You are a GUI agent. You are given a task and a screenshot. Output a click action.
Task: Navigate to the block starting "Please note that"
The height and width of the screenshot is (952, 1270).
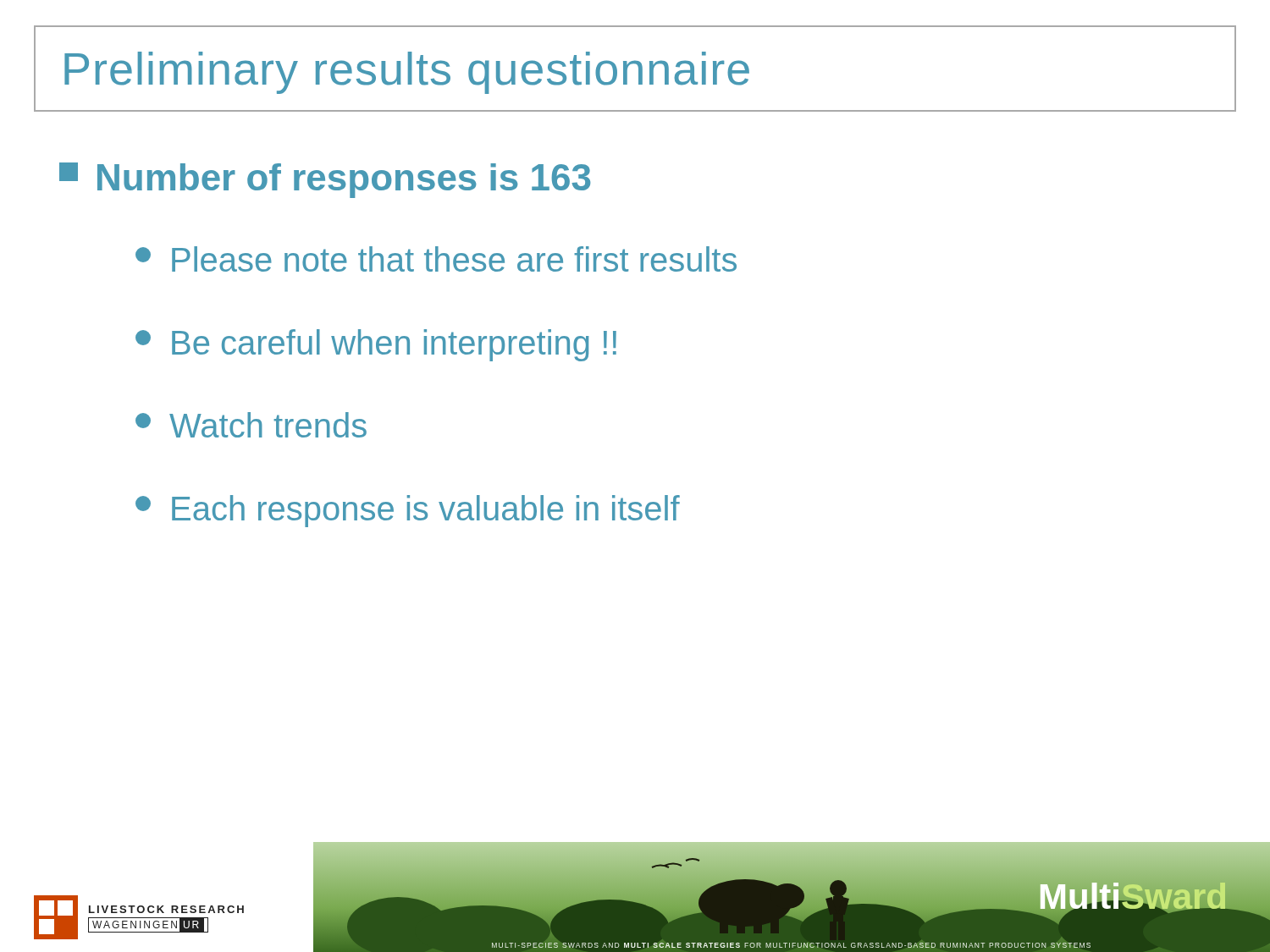pos(437,260)
